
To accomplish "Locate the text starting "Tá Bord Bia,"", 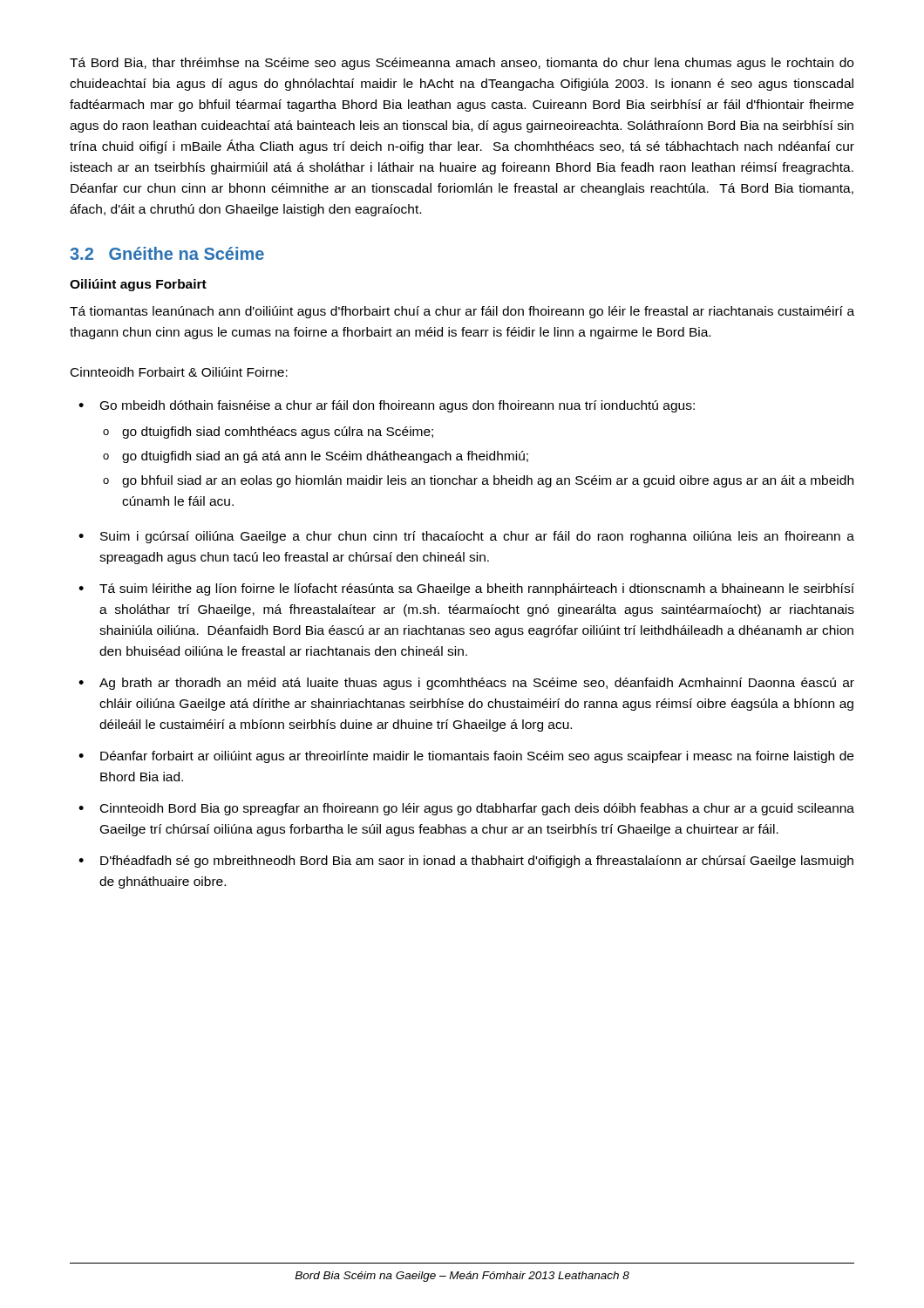I will click(462, 136).
